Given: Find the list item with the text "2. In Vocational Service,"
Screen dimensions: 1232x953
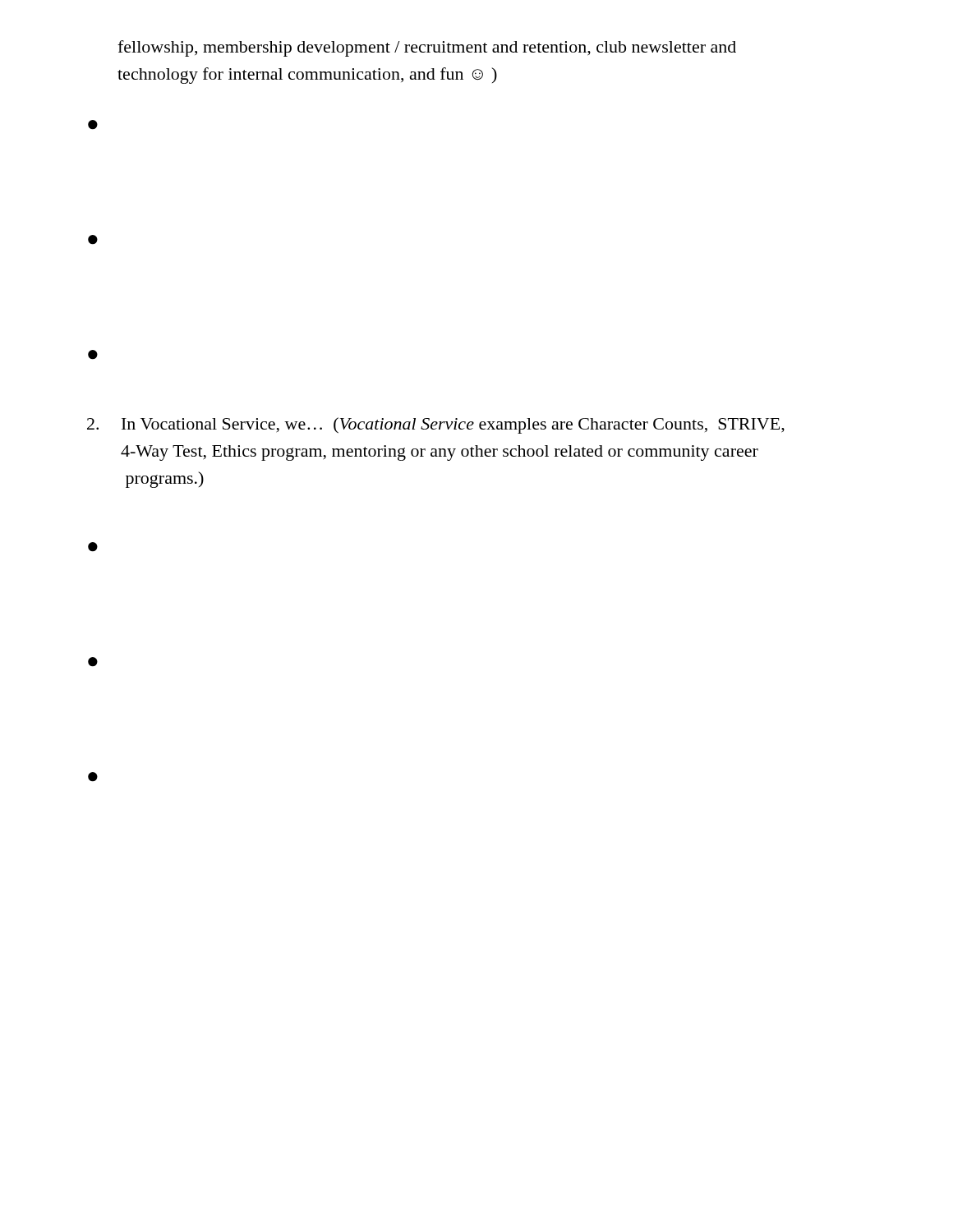Looking at the screenshot, I should pyautogui.click(x=440, y=451).
